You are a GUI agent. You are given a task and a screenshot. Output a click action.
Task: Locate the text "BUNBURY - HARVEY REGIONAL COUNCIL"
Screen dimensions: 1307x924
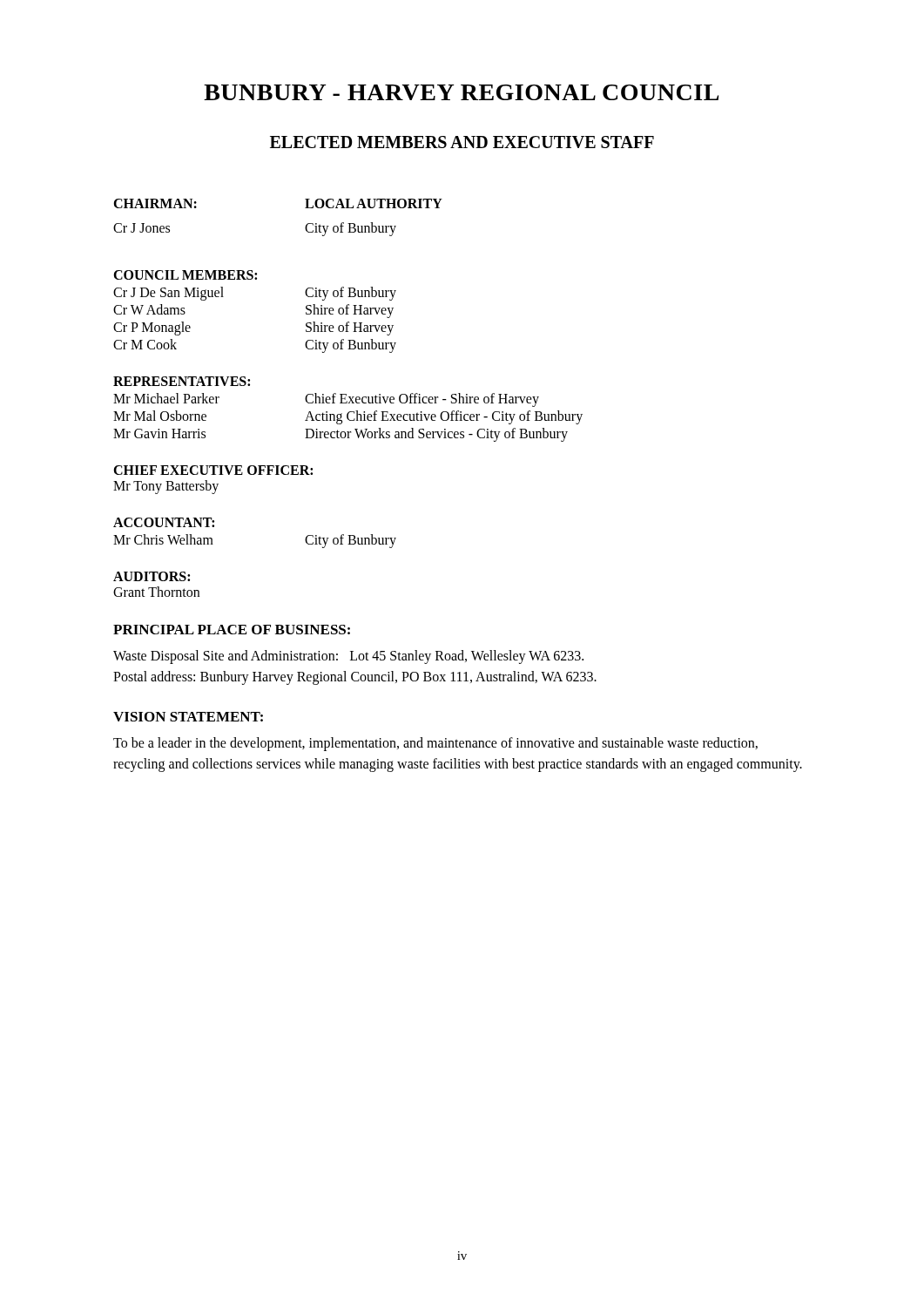pyautogui.click(x=462, y=92)
